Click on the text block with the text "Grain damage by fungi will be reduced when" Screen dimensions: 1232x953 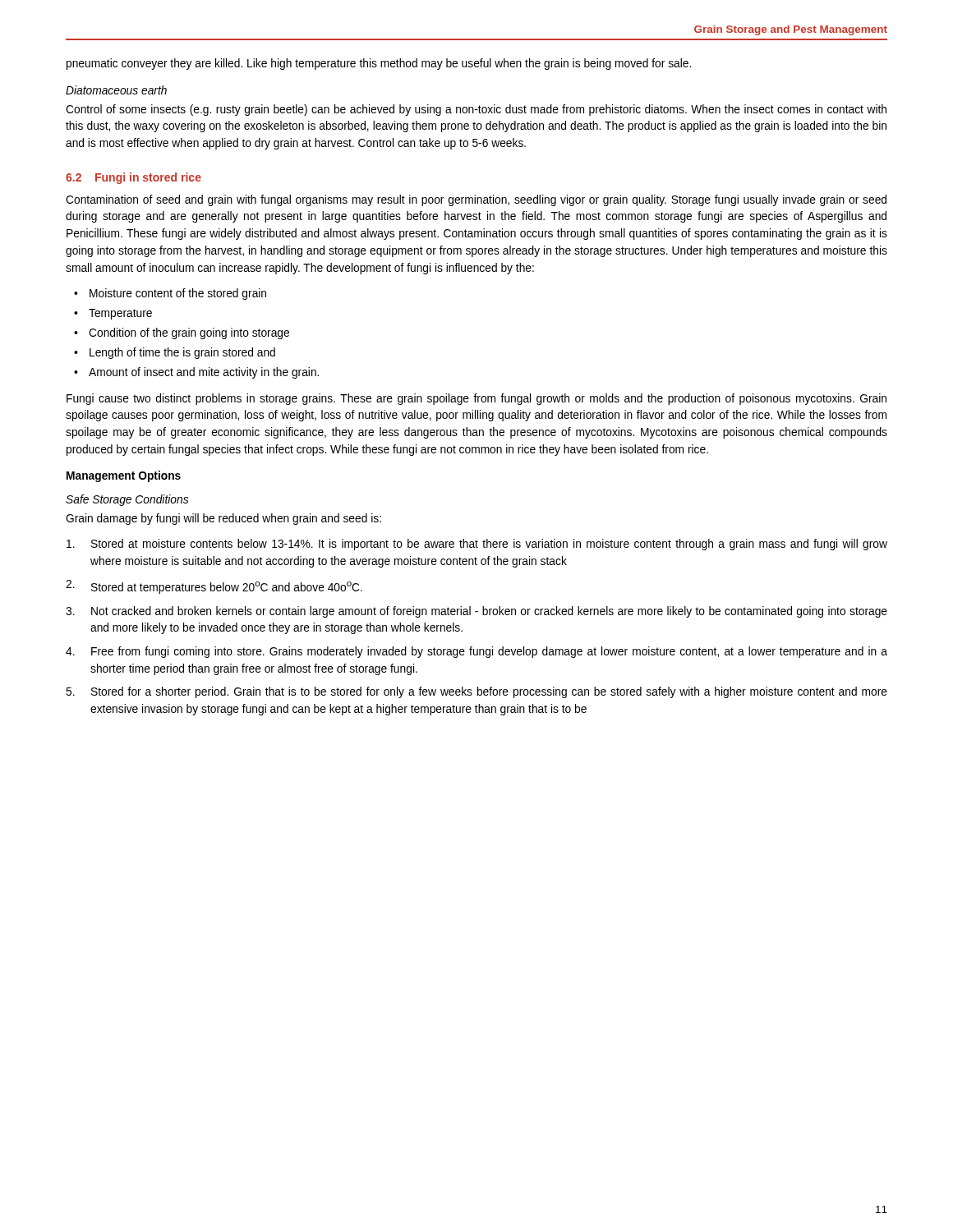click(x=224, y=519)
